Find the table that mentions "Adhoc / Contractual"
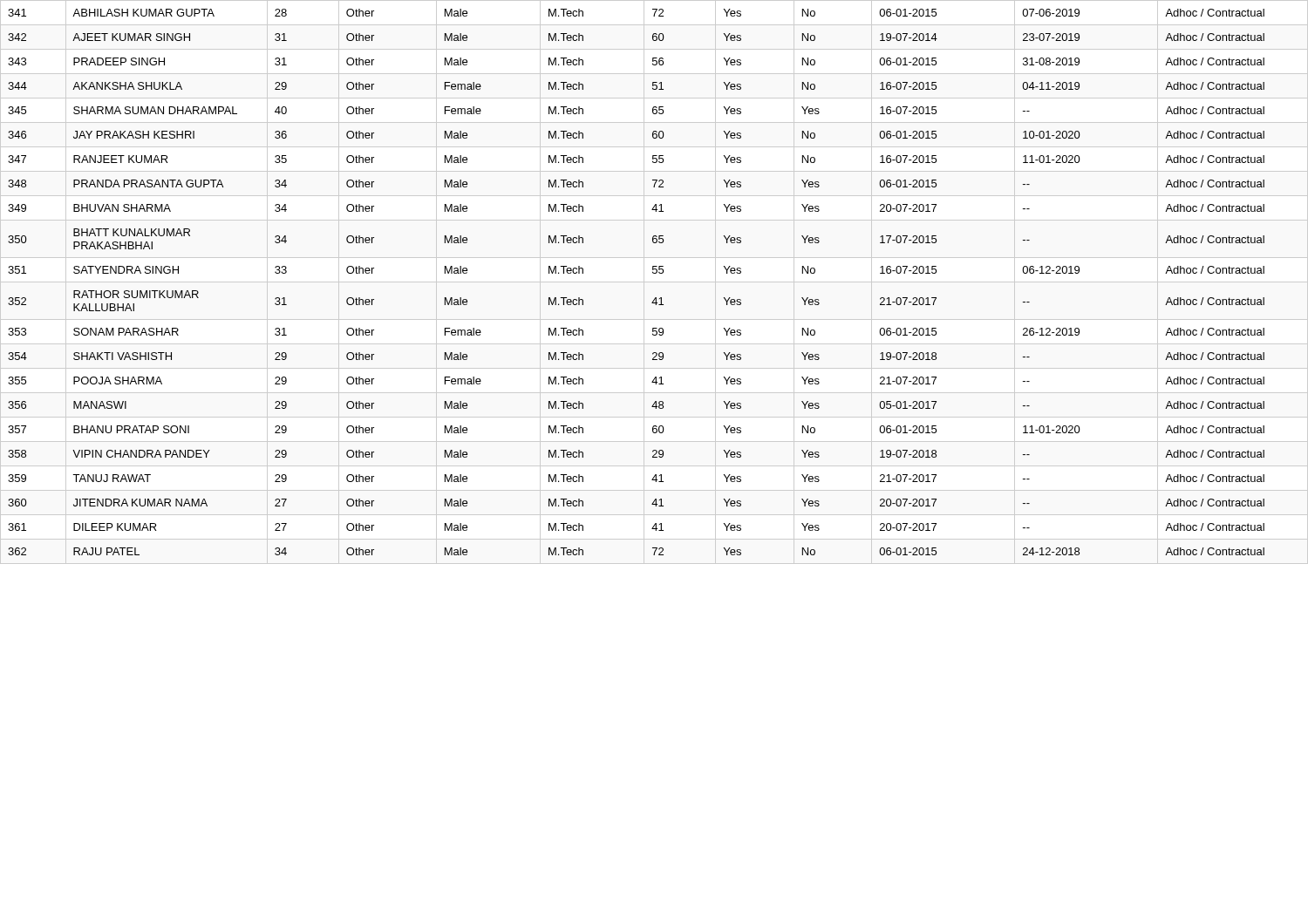The height and width of the screenshot is (924, 1308). [x=654, y=462]
